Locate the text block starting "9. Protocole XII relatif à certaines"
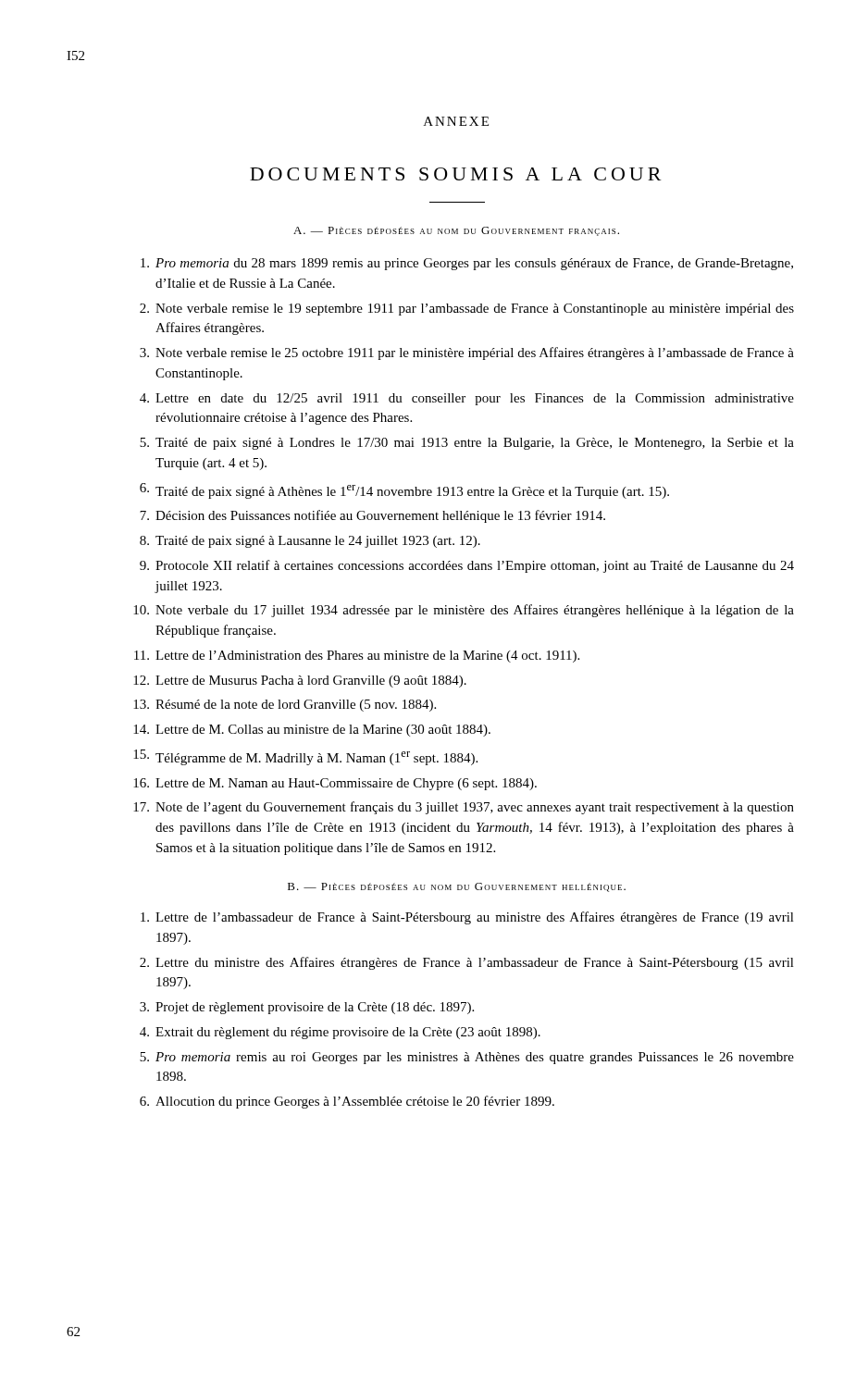The image size is (868, 1388). pyautogui.click(x=457, y=576)
